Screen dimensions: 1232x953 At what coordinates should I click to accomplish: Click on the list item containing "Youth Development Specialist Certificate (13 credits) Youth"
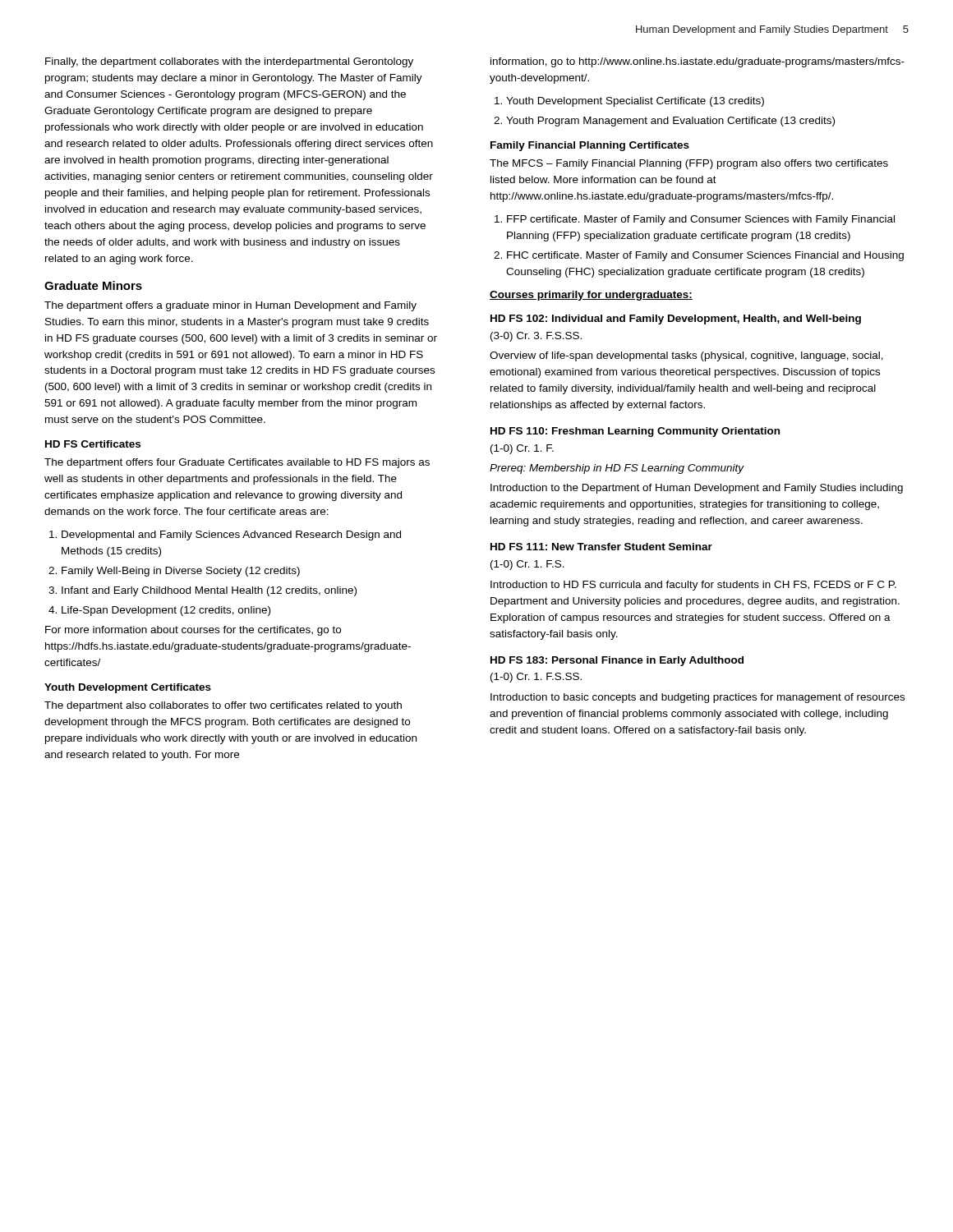coord(699,111)
